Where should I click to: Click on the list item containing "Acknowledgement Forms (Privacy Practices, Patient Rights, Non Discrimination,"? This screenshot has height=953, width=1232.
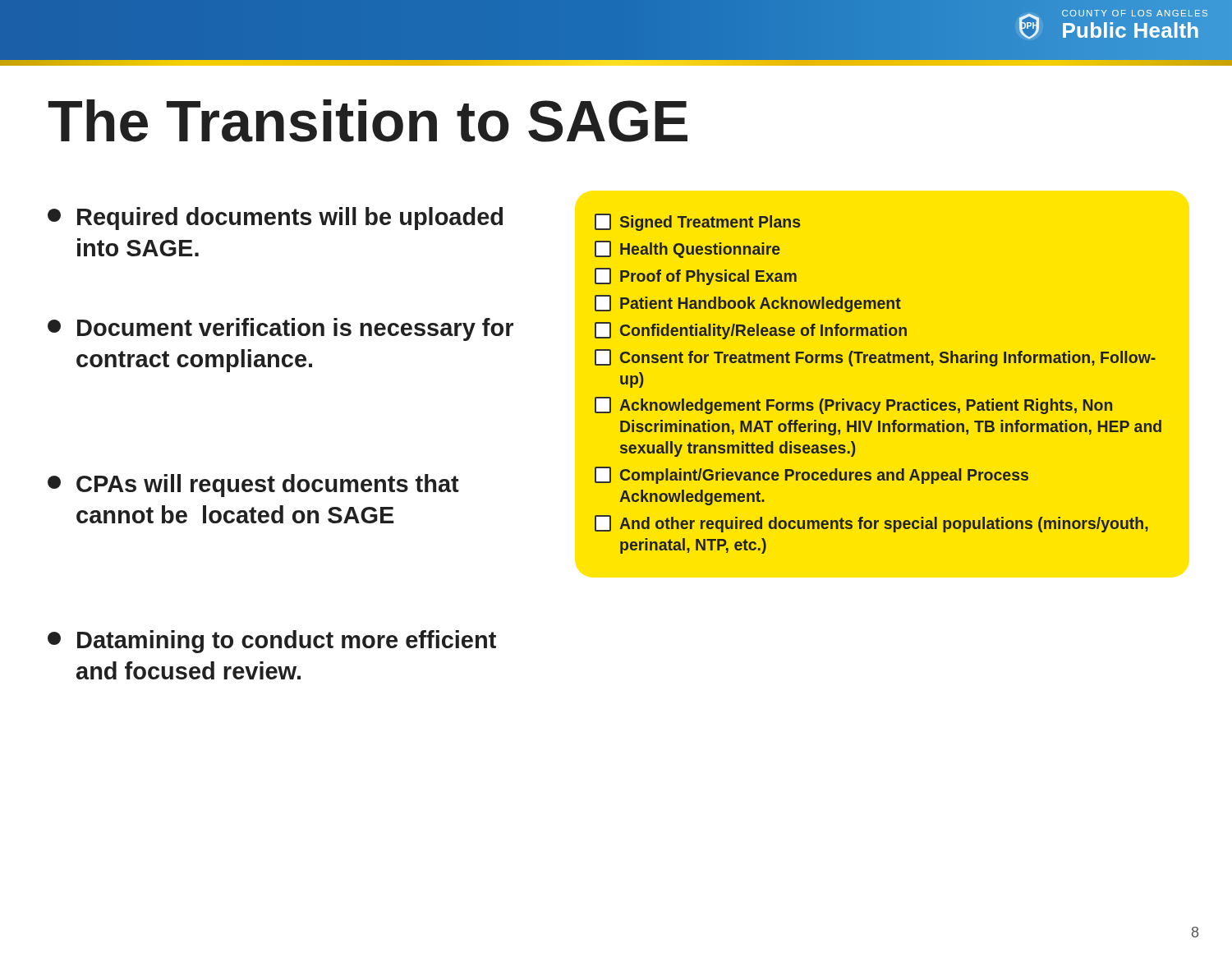(x=881, y=427)
